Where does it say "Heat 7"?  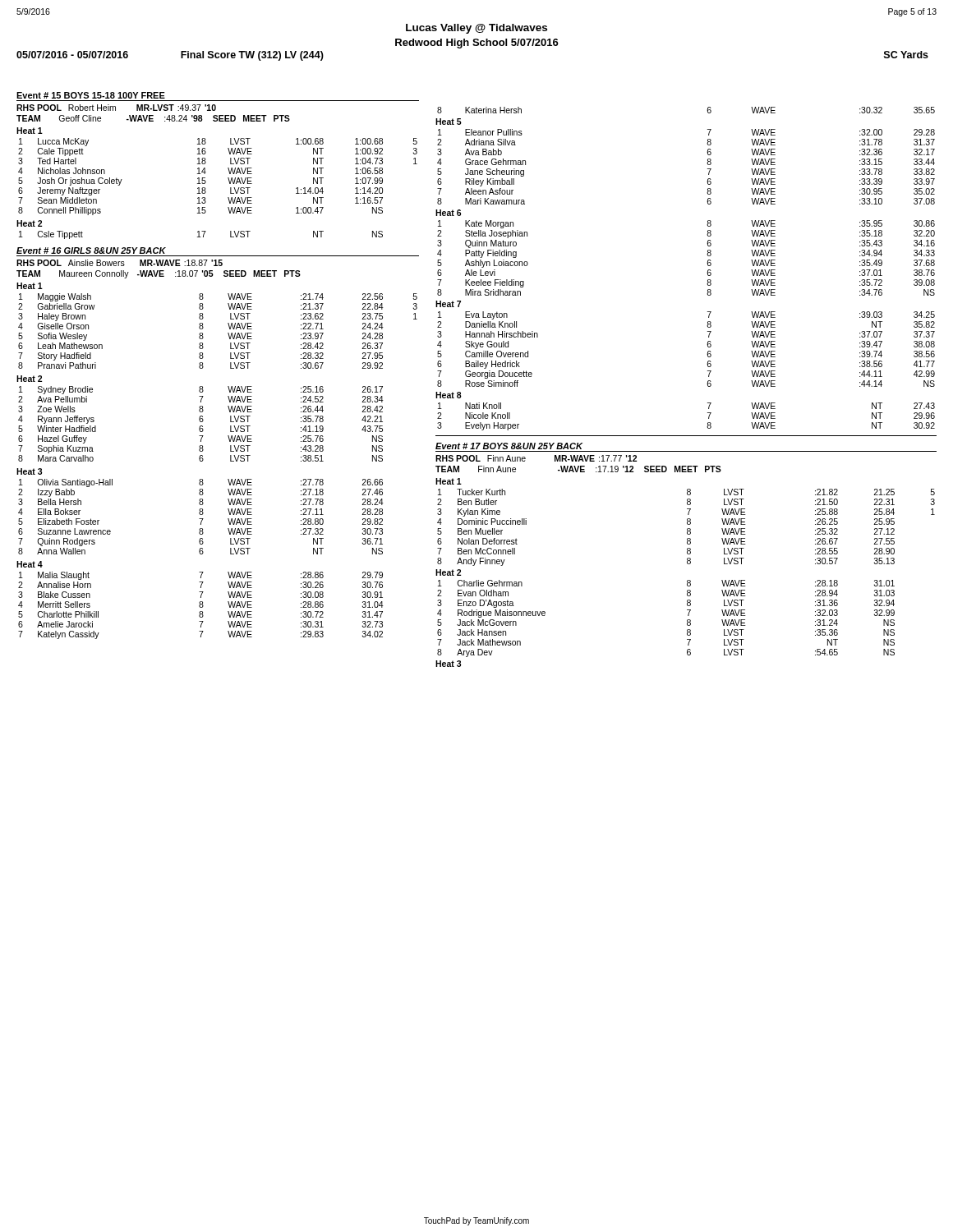click(x=448, y=304)
